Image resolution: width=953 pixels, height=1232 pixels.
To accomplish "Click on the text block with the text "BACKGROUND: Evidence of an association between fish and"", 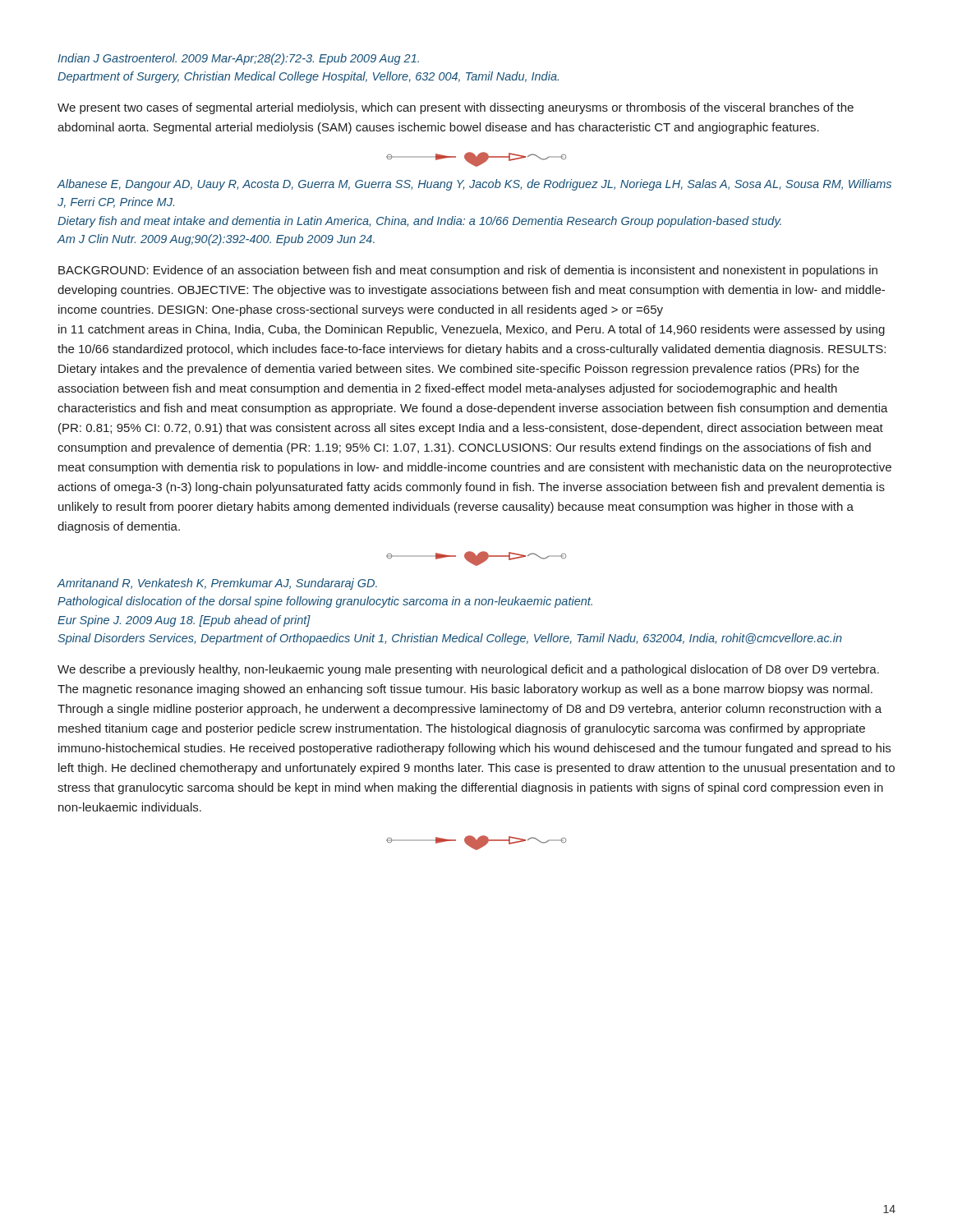I will pos(475,398).
